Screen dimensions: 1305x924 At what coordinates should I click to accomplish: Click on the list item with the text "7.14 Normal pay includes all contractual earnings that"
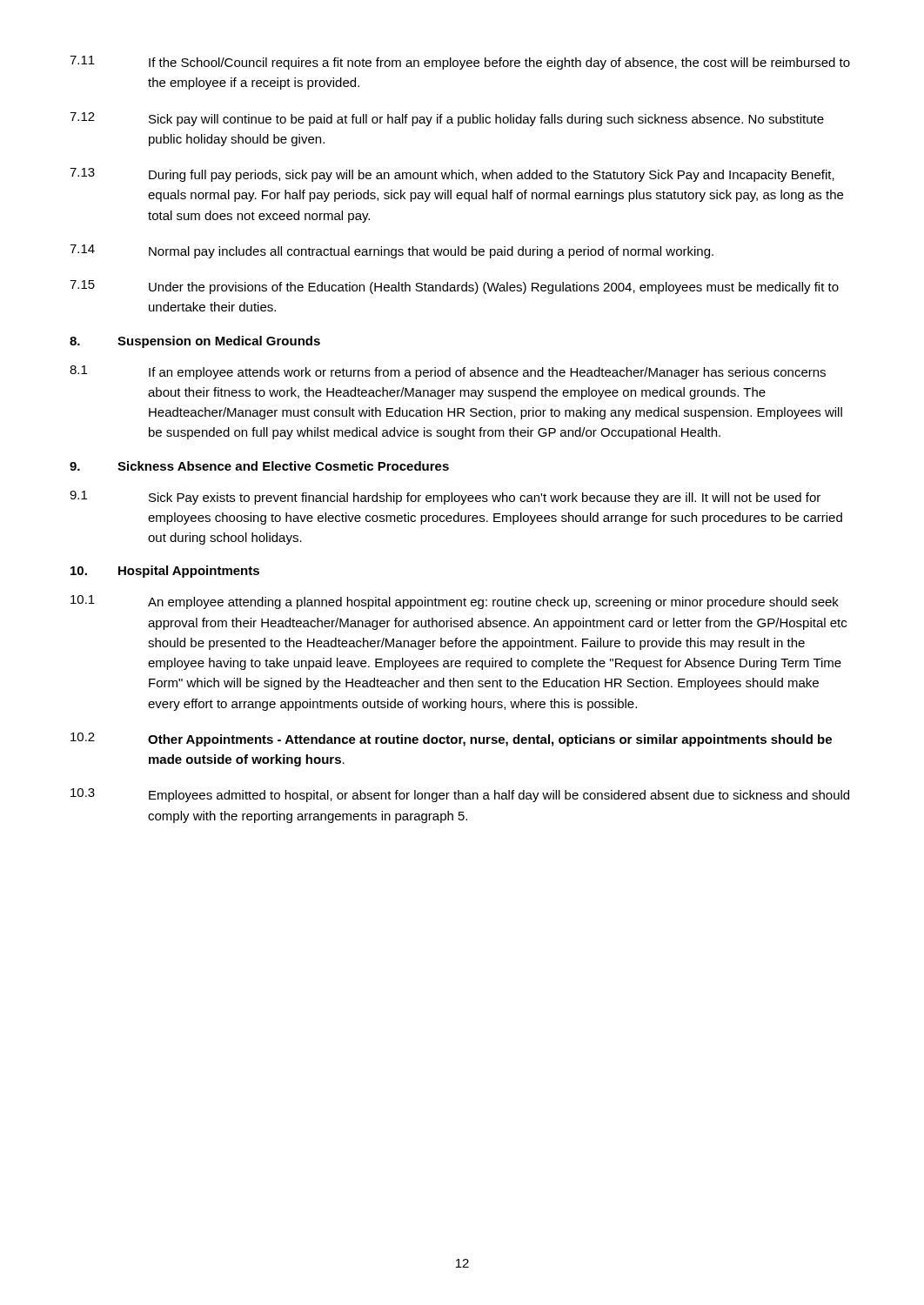[462, 251]
